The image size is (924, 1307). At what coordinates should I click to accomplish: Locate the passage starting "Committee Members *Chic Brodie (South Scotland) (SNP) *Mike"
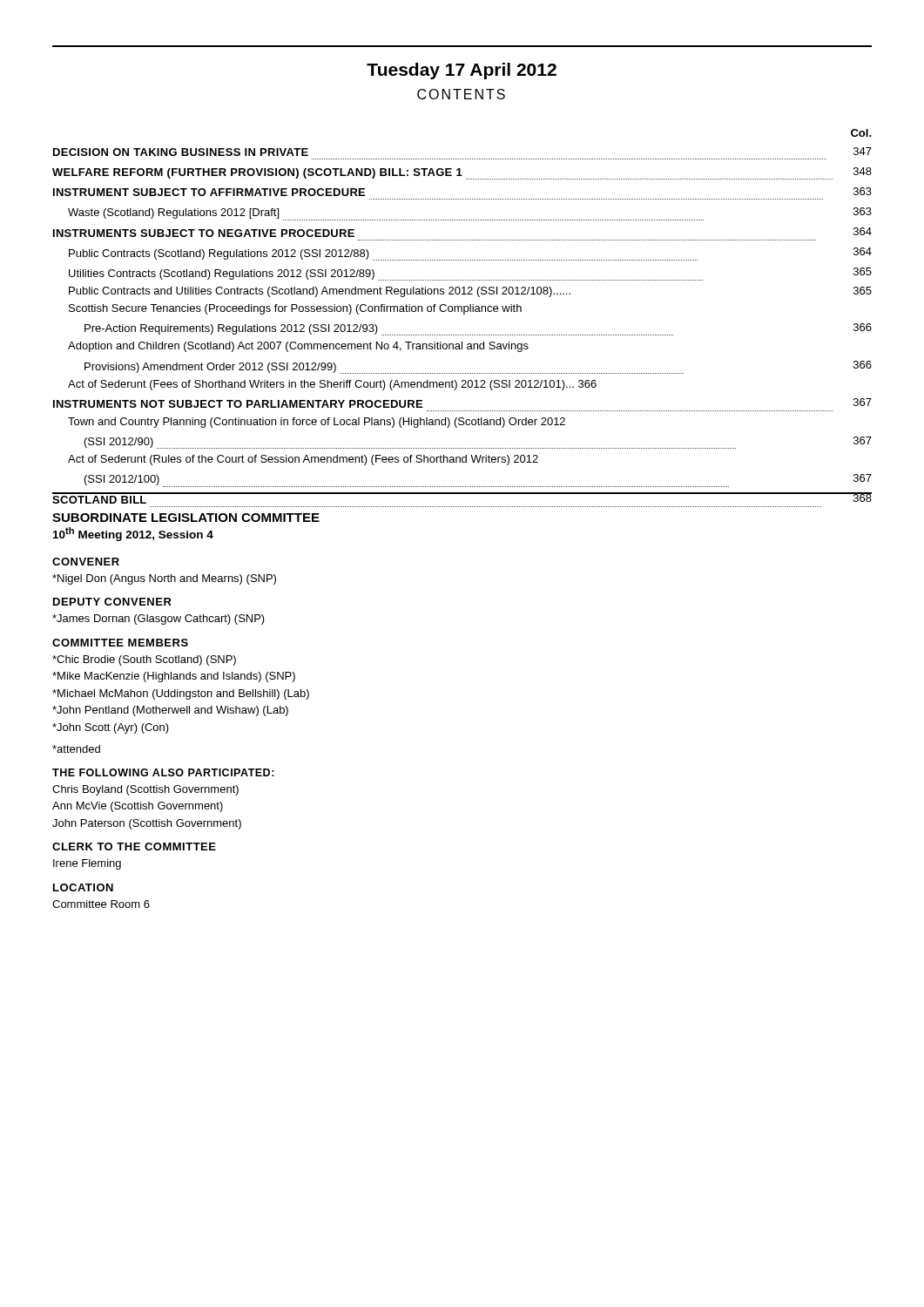coord(120,643)
